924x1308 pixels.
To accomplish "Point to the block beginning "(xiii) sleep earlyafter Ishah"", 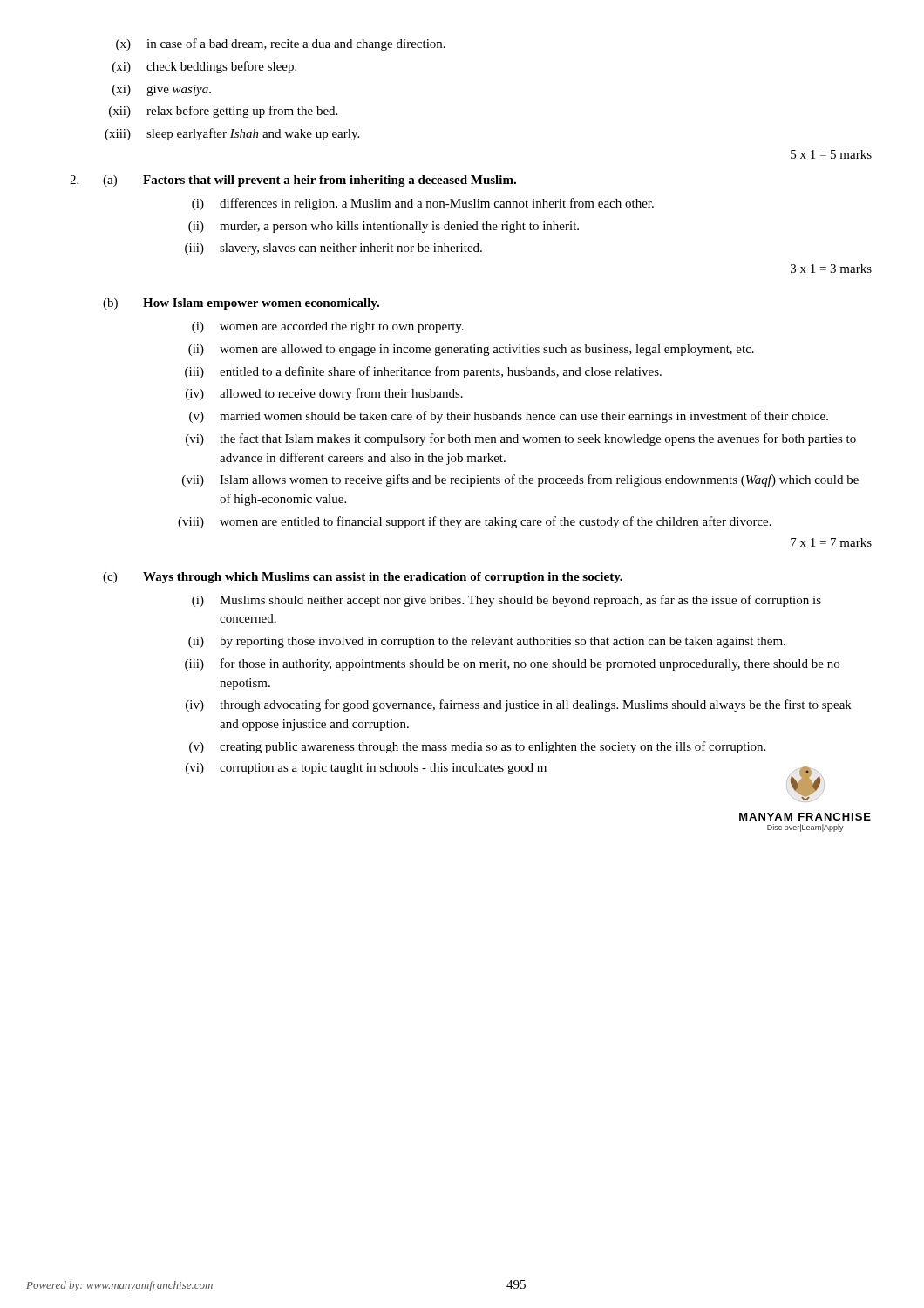I will coord(232,134).
